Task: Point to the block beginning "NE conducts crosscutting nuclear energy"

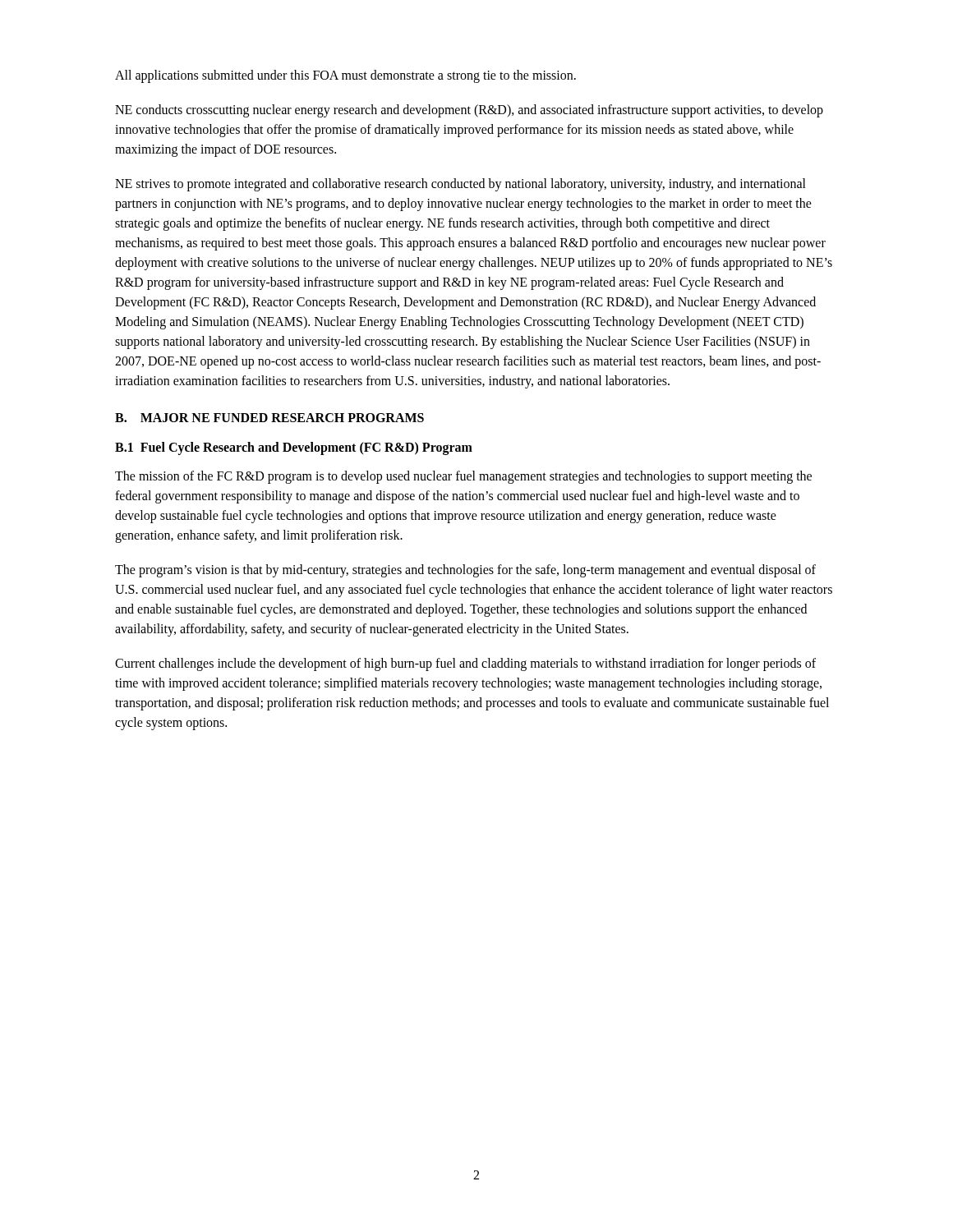Action: (x=476, y=130)
